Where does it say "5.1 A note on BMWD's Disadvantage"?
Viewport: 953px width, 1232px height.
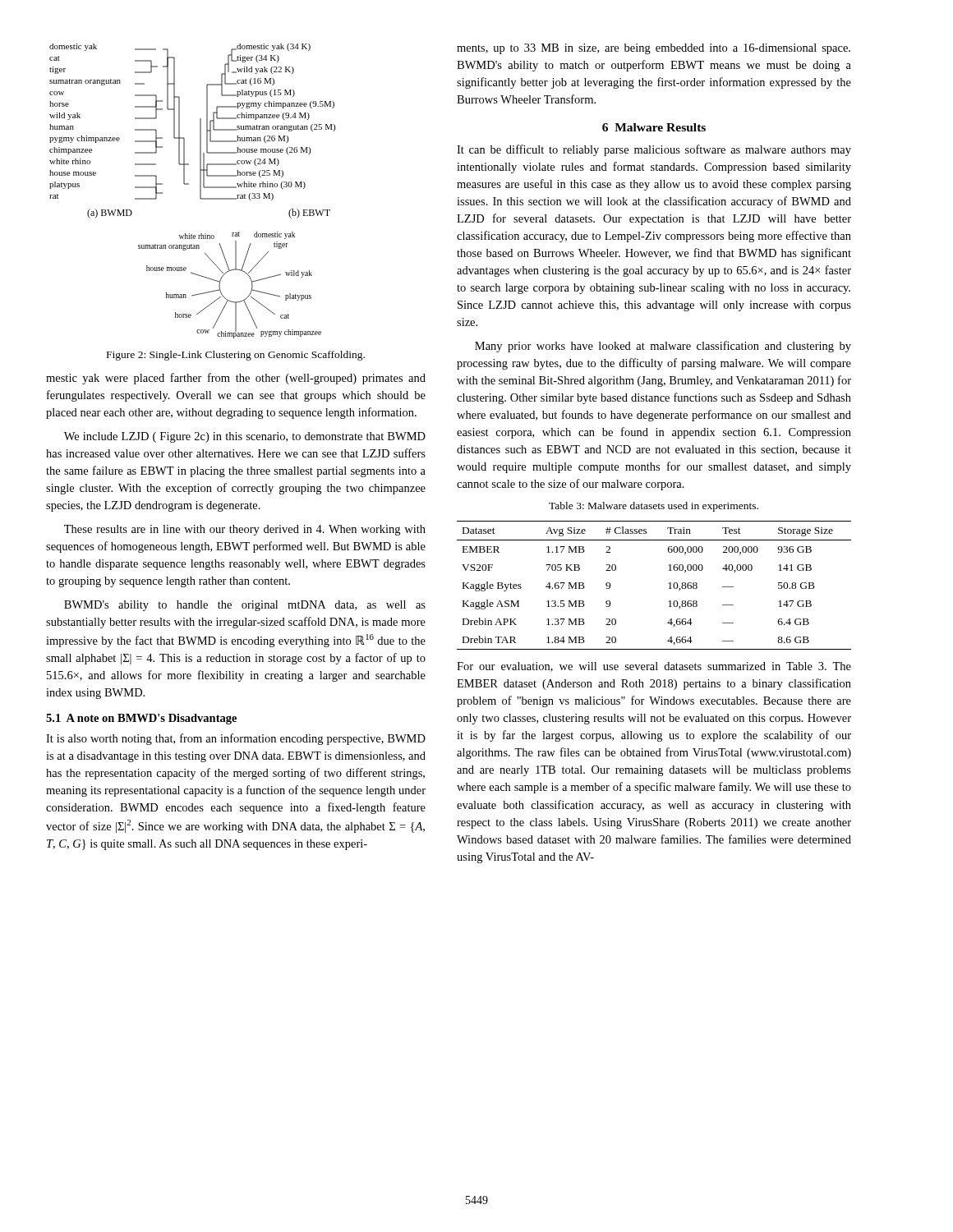point(142,718)
